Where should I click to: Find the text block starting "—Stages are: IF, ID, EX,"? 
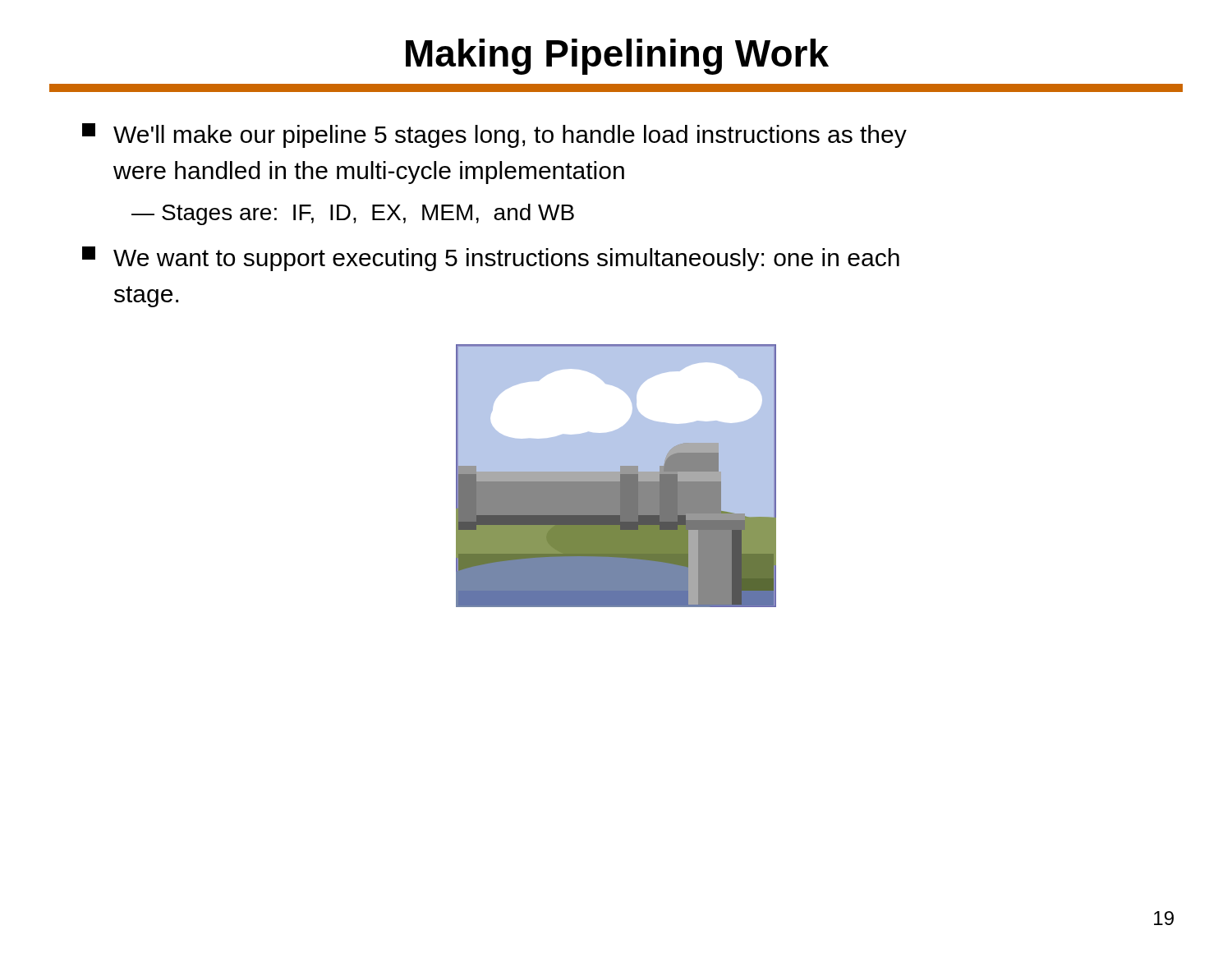point(353,212)
